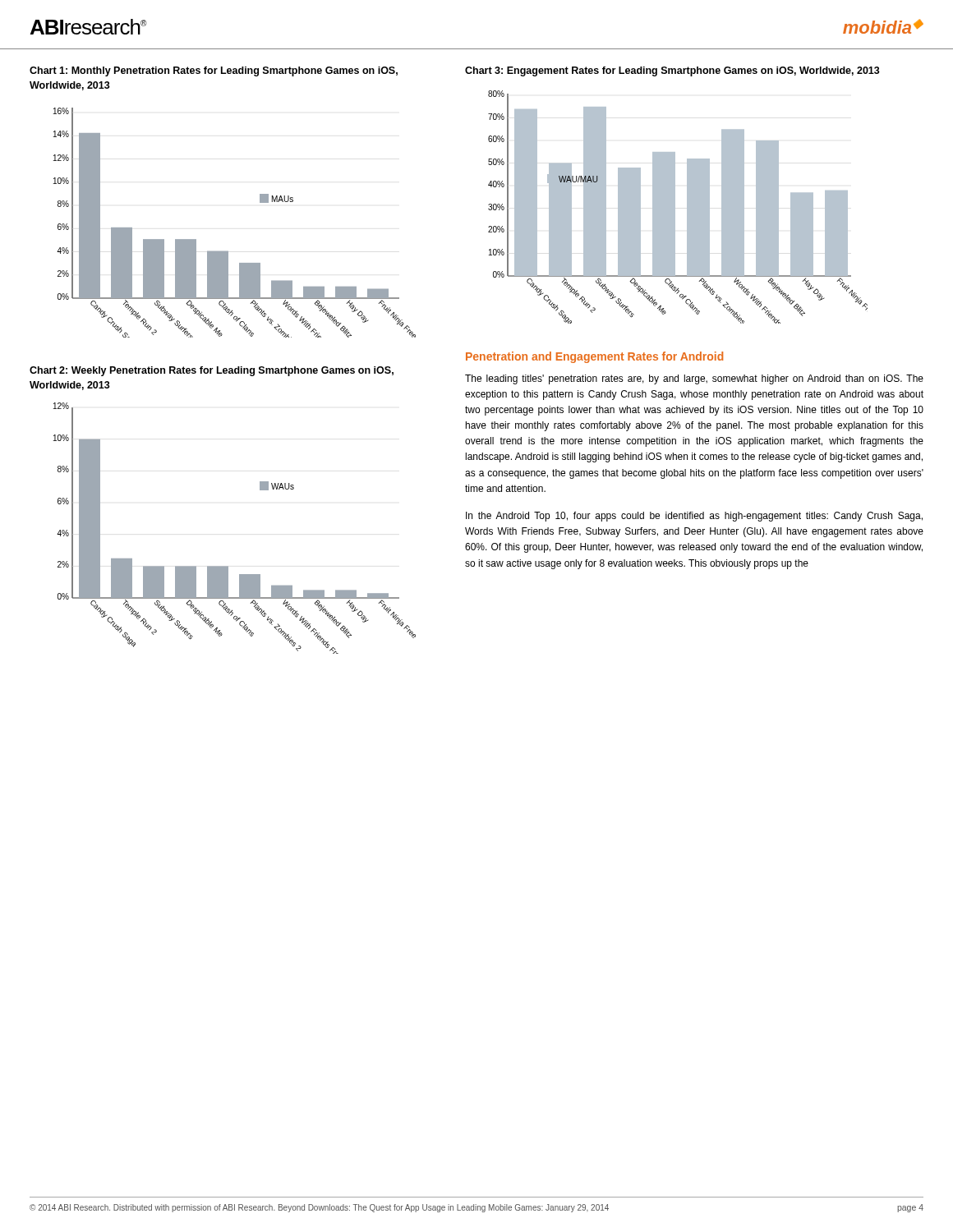This screenshot has width=953, height=1232.
Task: Locate the caption that opens with "Chart 1: Monthly Penetration Rates for Leading"
Action: (x=214, y=78)
